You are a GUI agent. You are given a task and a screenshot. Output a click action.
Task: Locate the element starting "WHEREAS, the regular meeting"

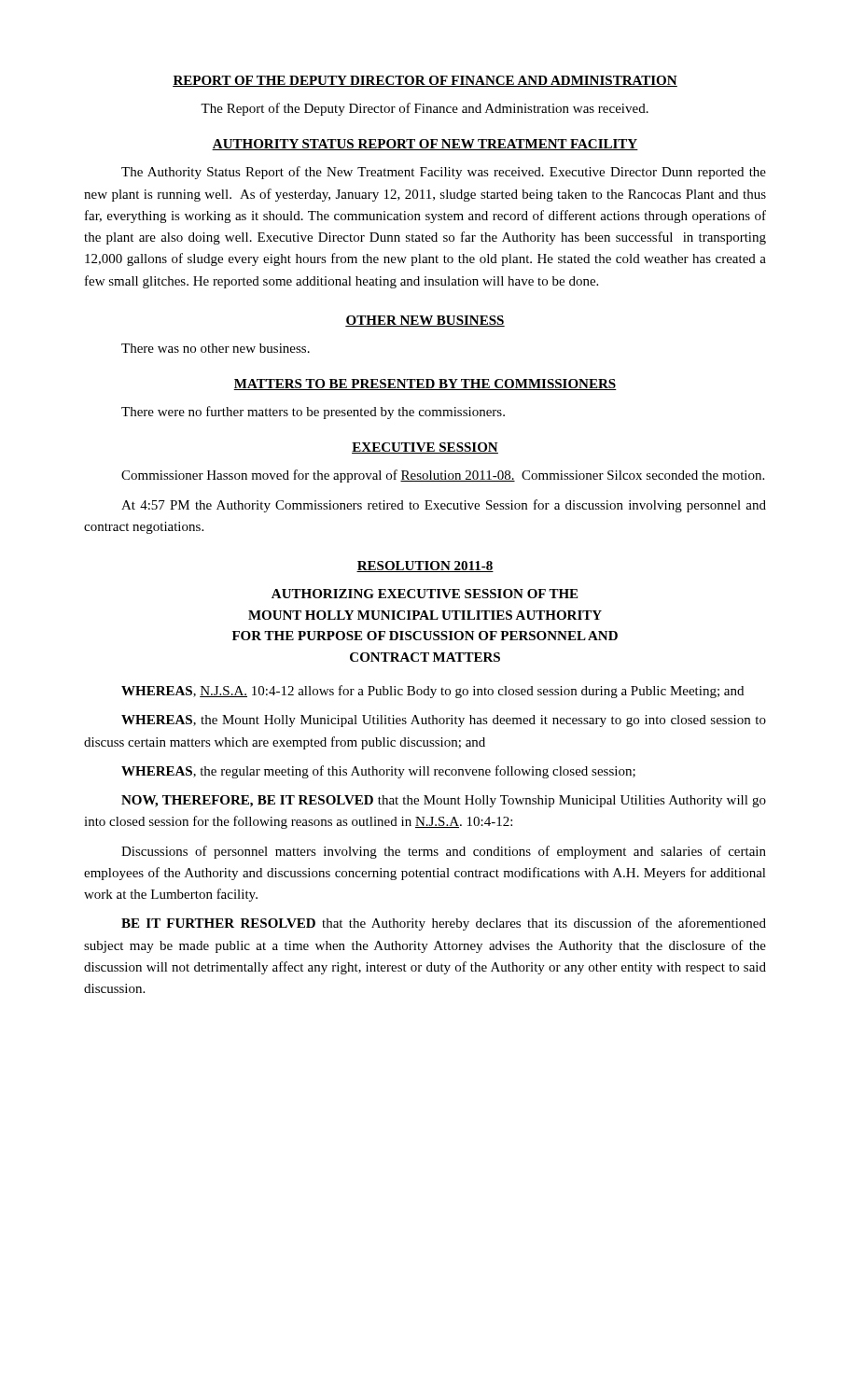coord(379,771)
